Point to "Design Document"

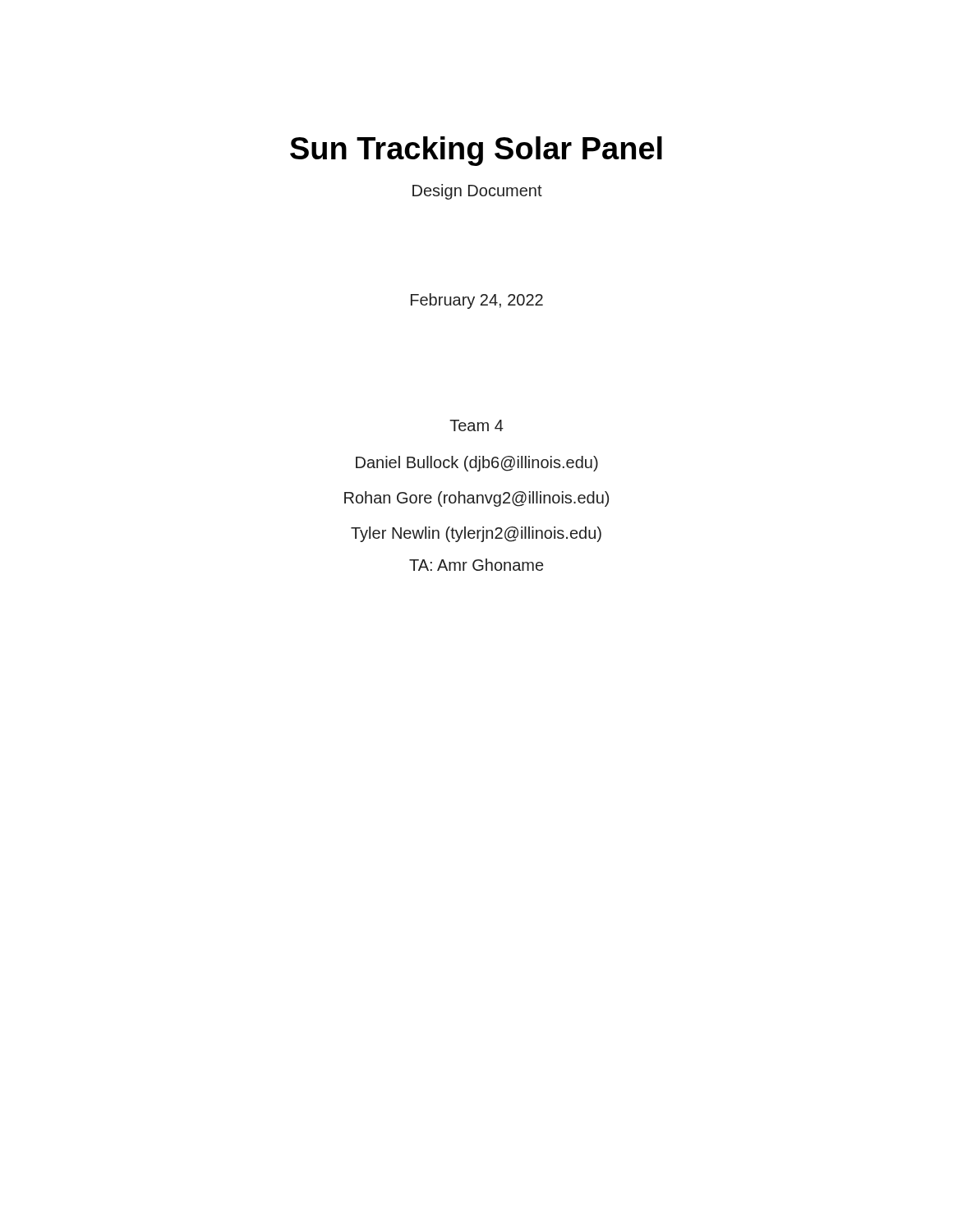click(x=476, y=191)
